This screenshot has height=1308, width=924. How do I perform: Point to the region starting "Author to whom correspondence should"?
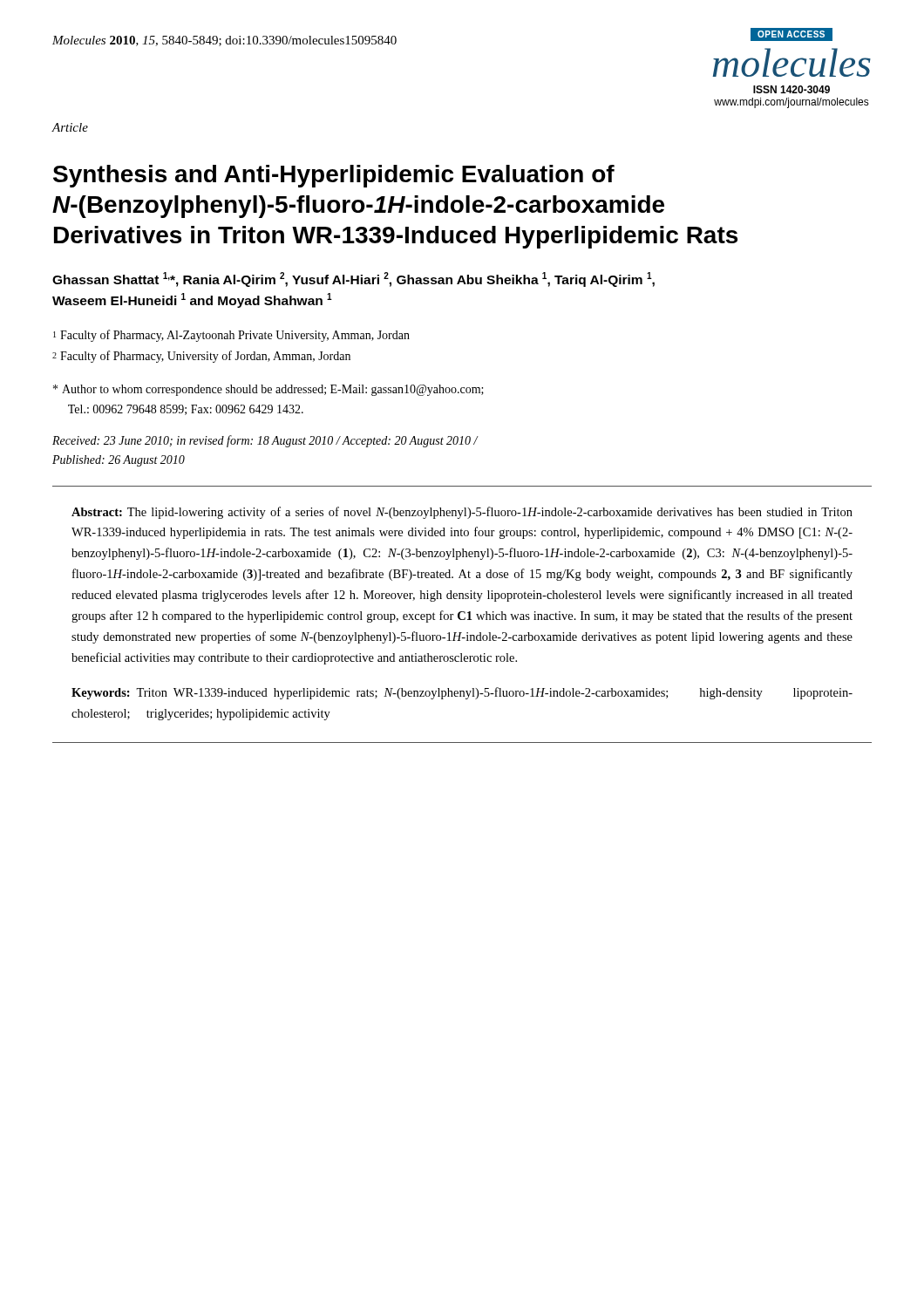point(268,399)
